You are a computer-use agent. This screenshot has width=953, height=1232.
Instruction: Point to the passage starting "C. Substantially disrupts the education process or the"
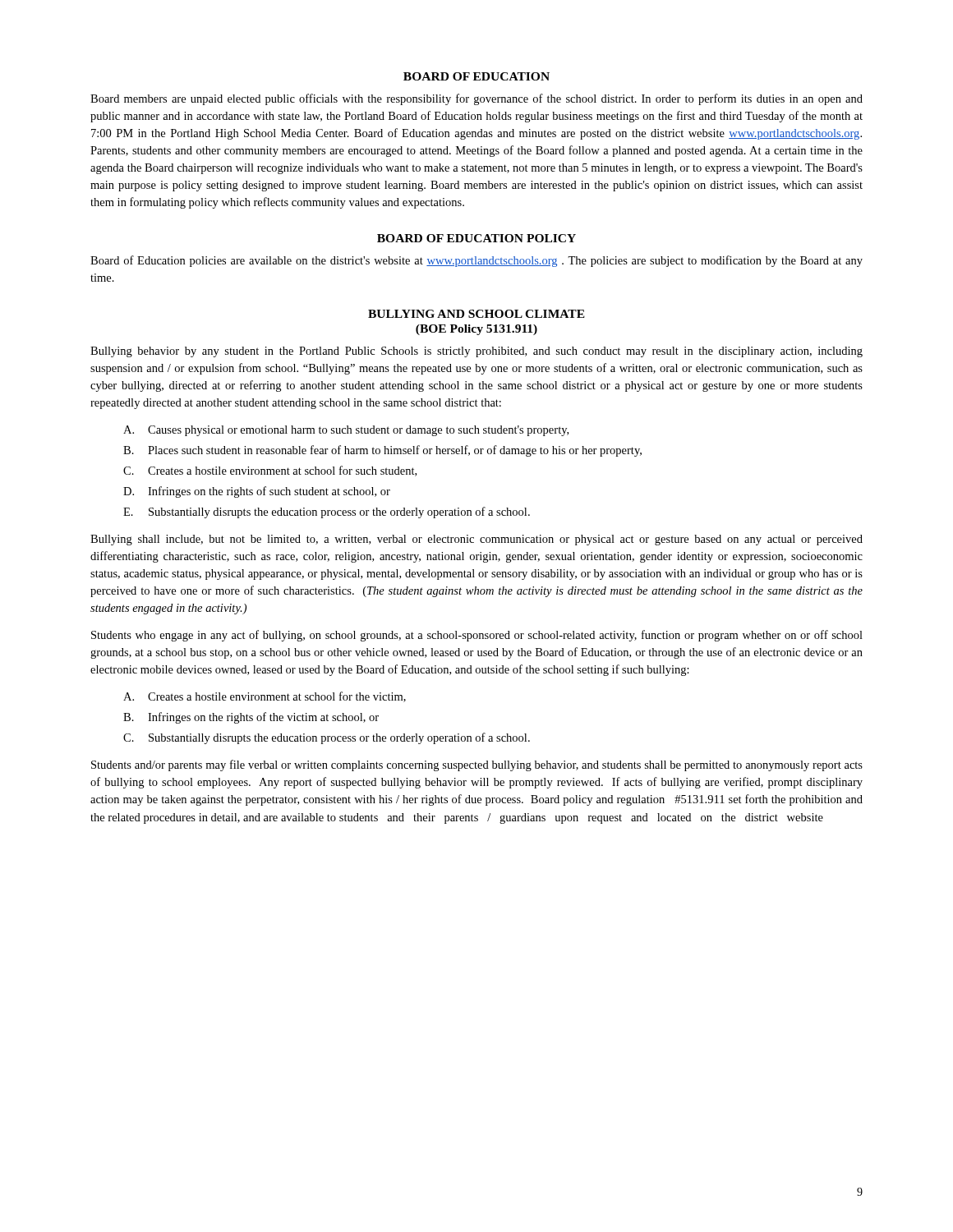pyautogui.click(x=327, y=738)
